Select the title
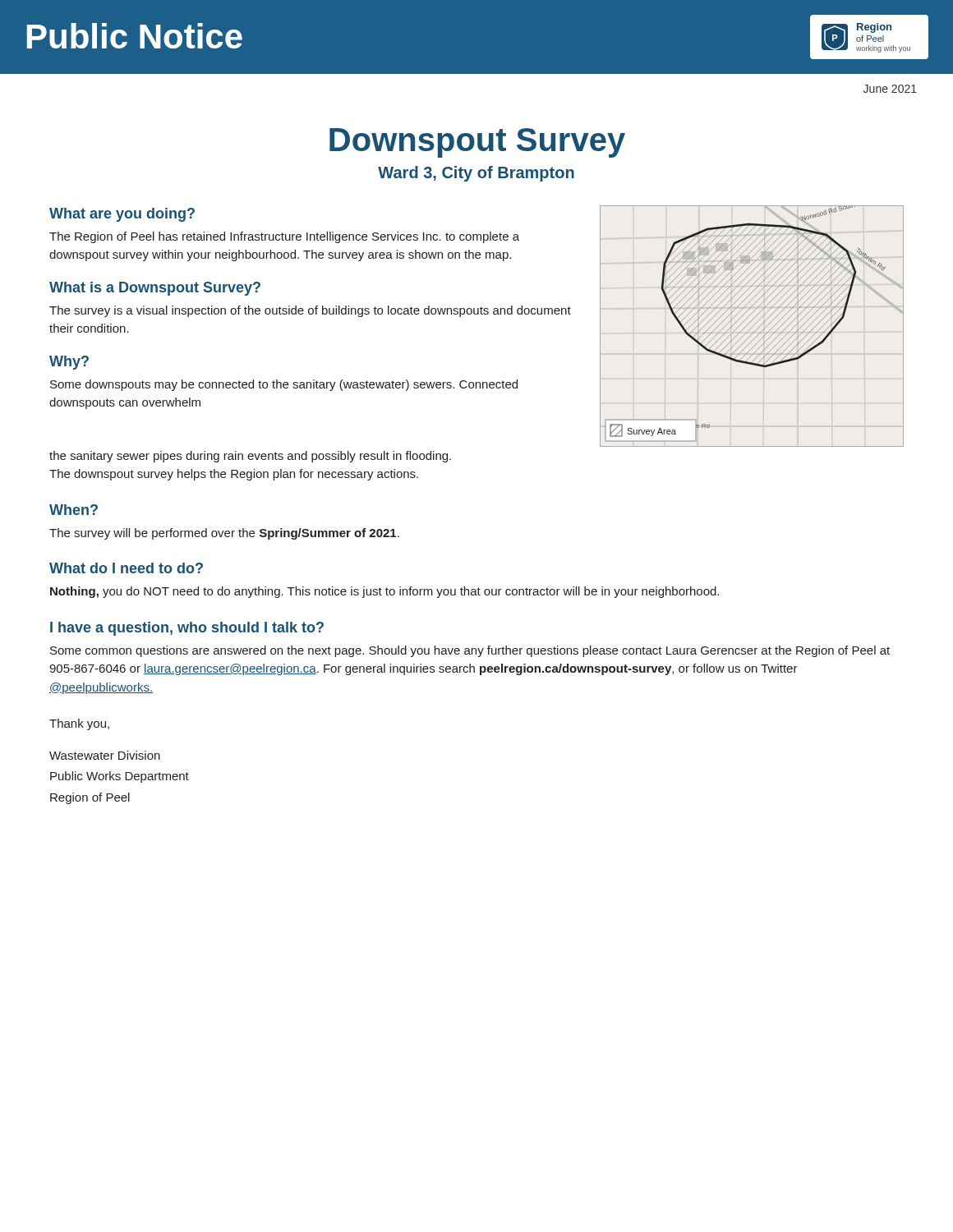Screen dimensions: 1232x953 pos(476,139)
